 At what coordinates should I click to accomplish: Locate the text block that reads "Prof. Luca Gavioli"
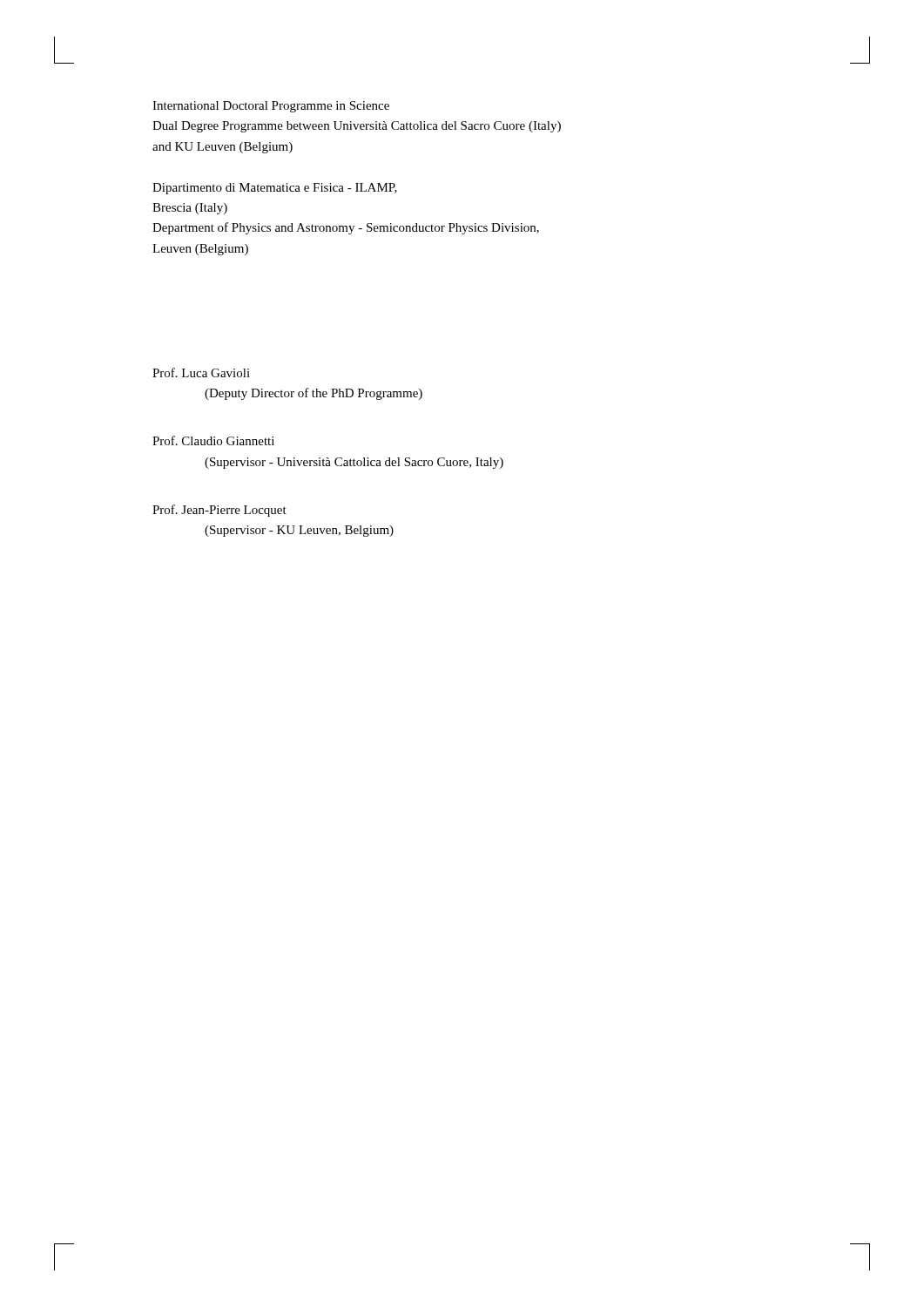201,372
